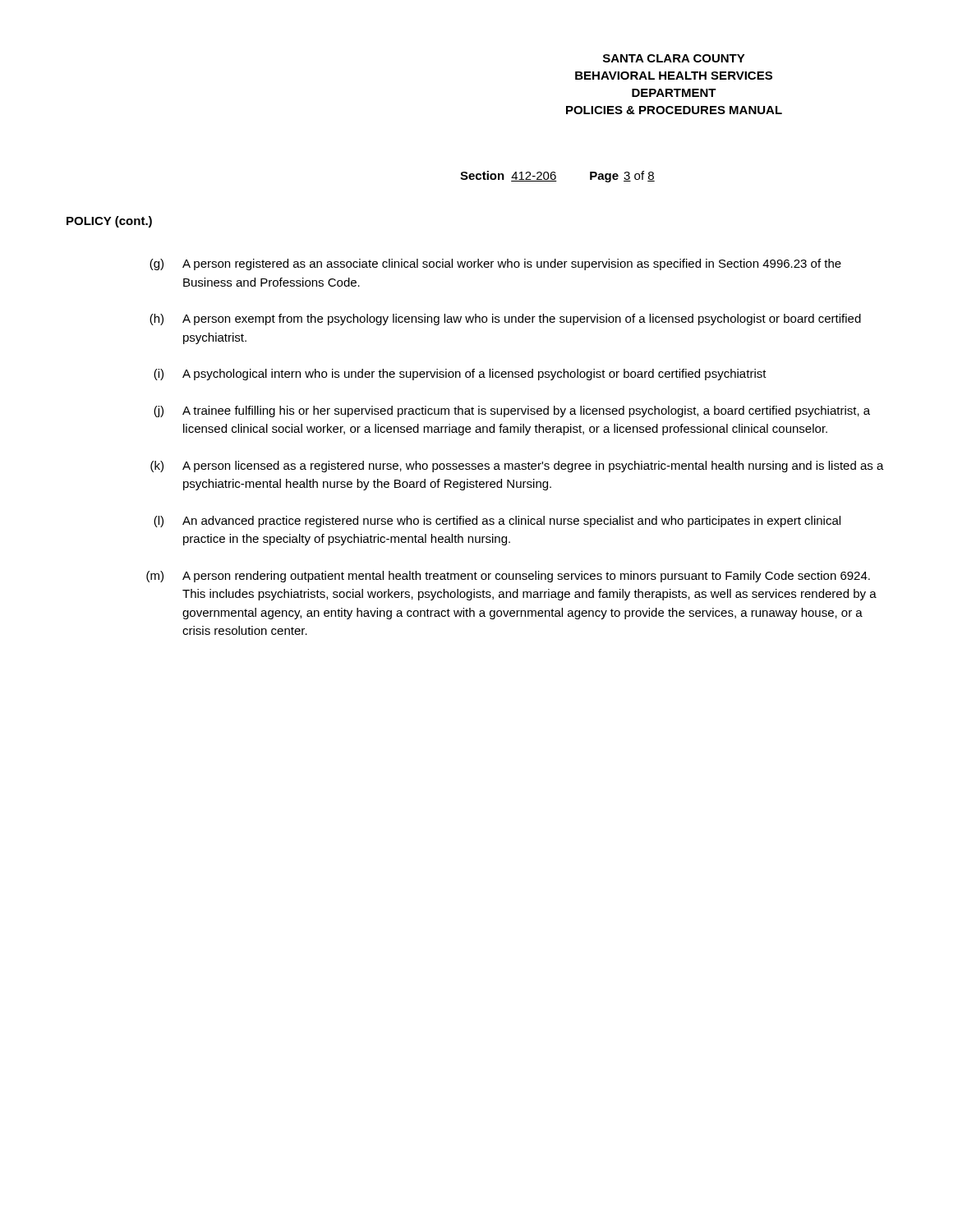953x1232 pixels.
Task: Find the list item with the text "(m) A person rendering outpatient mental health treatment"
Action: (x=476, y=603)
